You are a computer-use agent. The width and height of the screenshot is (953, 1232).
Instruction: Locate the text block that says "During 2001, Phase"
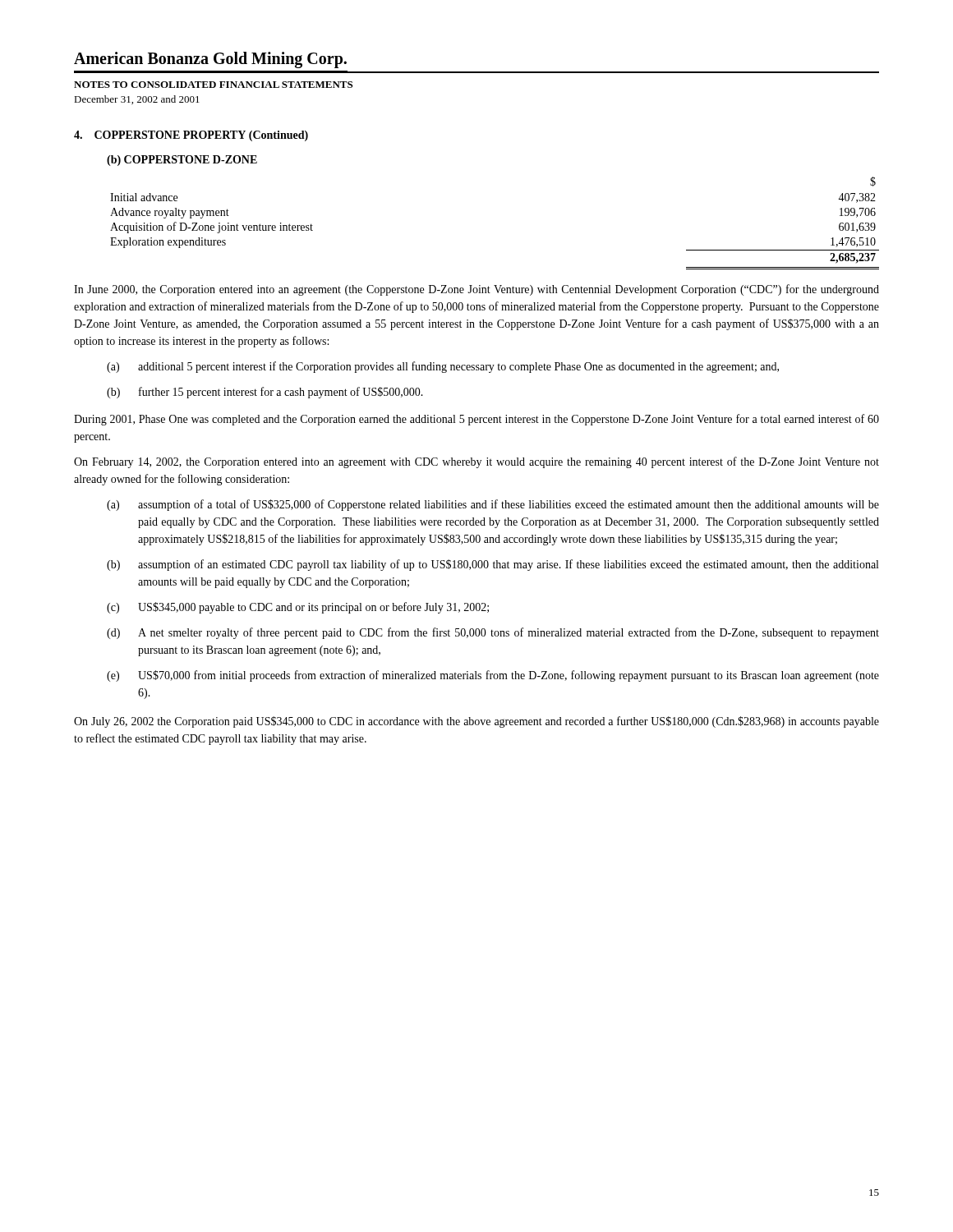tap(476, 428)
